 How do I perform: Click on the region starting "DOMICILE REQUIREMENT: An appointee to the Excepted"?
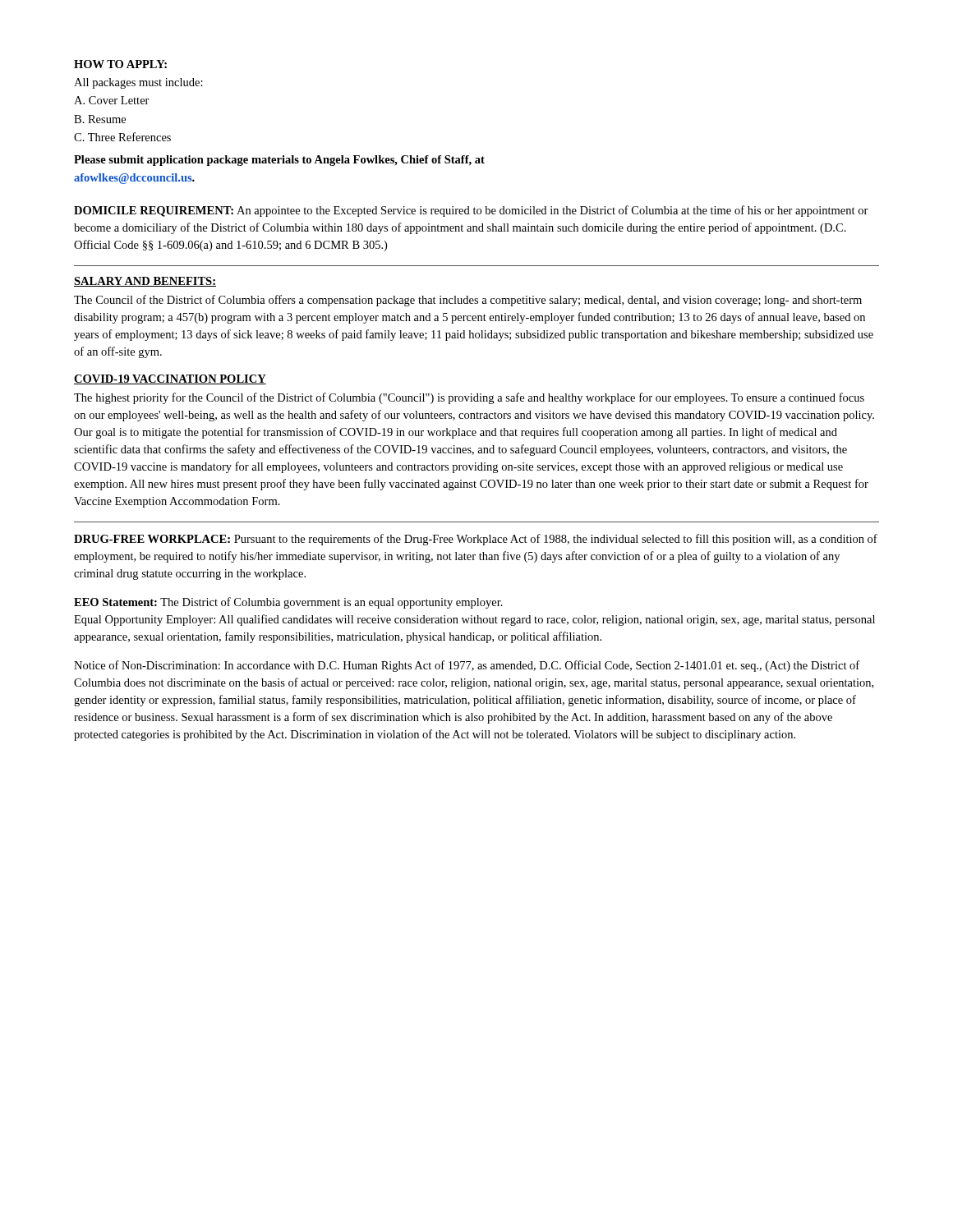476,228
